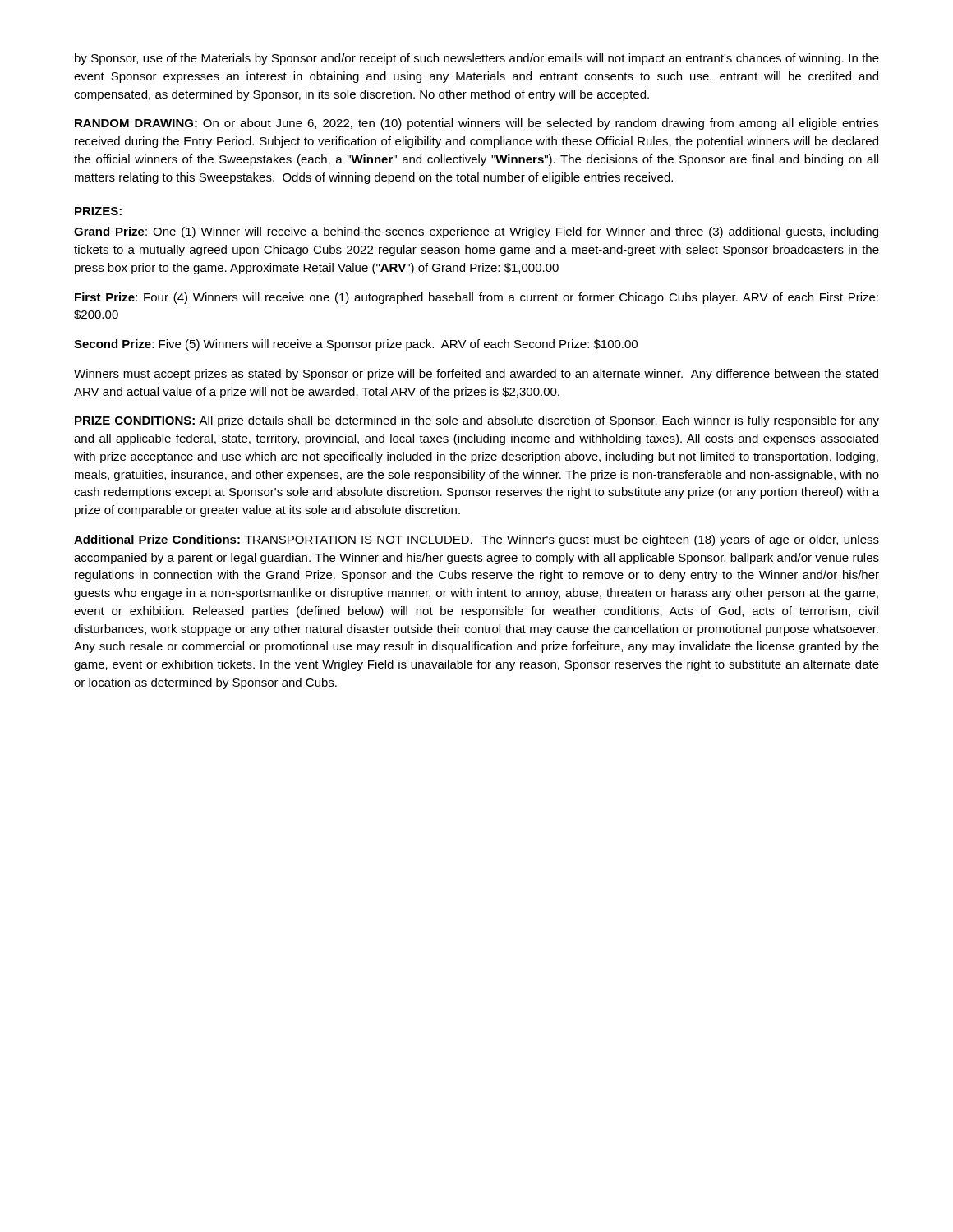Where is the passage that starts "RANDOM DRAWING: On or about"?

pos(476,150)
